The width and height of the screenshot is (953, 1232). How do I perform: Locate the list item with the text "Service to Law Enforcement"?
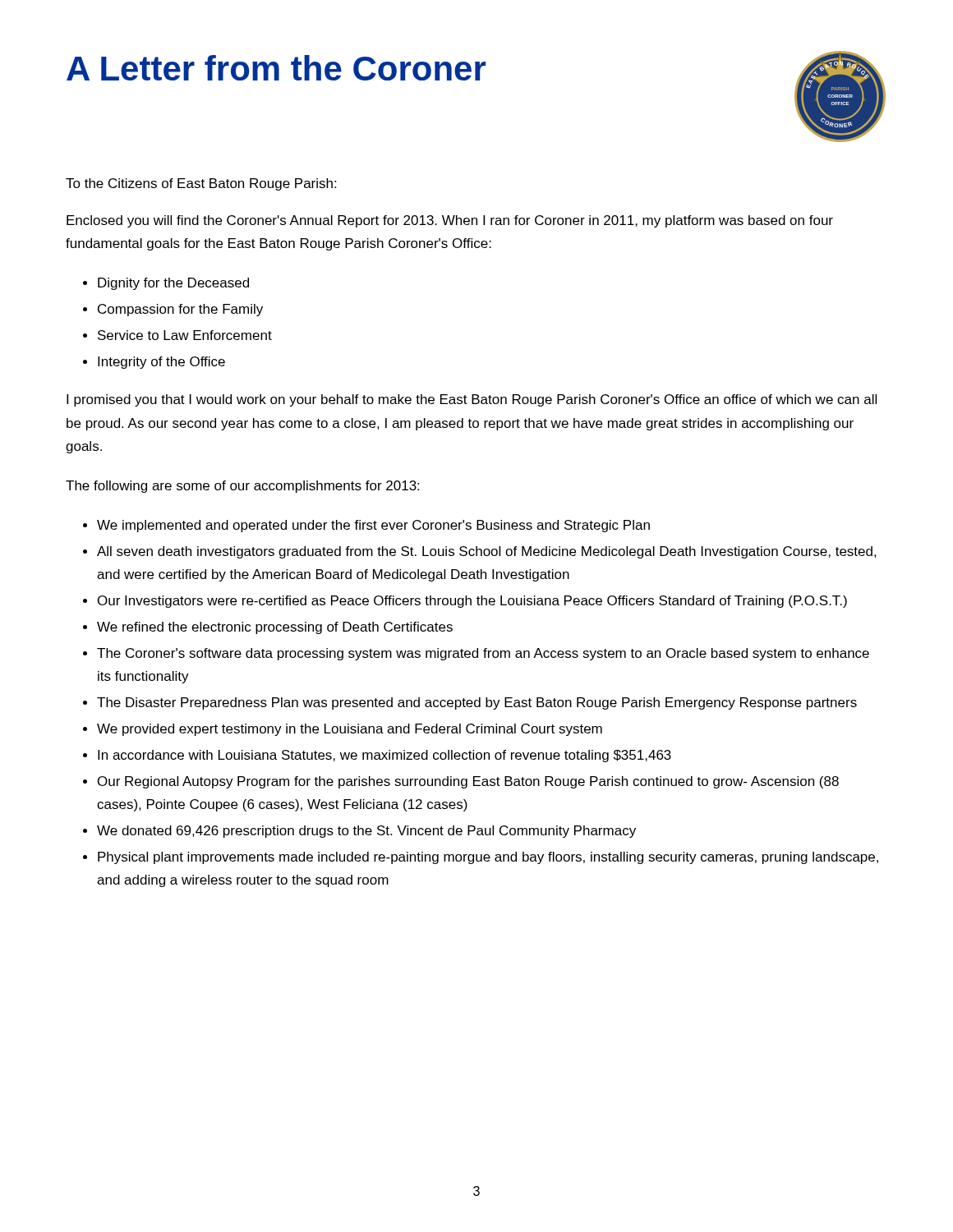click(184, 336)
